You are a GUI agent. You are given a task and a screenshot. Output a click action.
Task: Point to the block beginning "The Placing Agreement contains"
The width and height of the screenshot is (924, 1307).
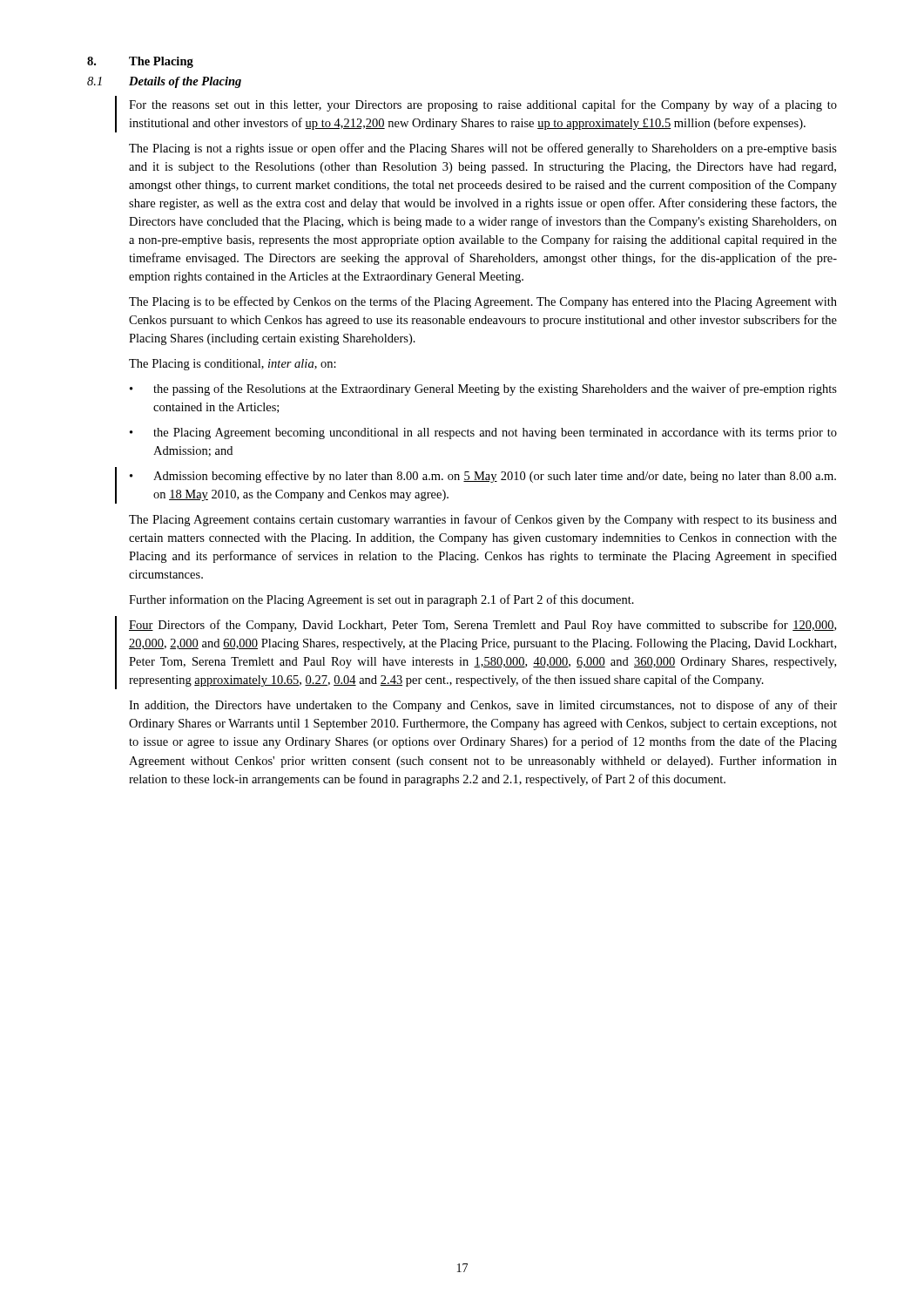(483, 547)
